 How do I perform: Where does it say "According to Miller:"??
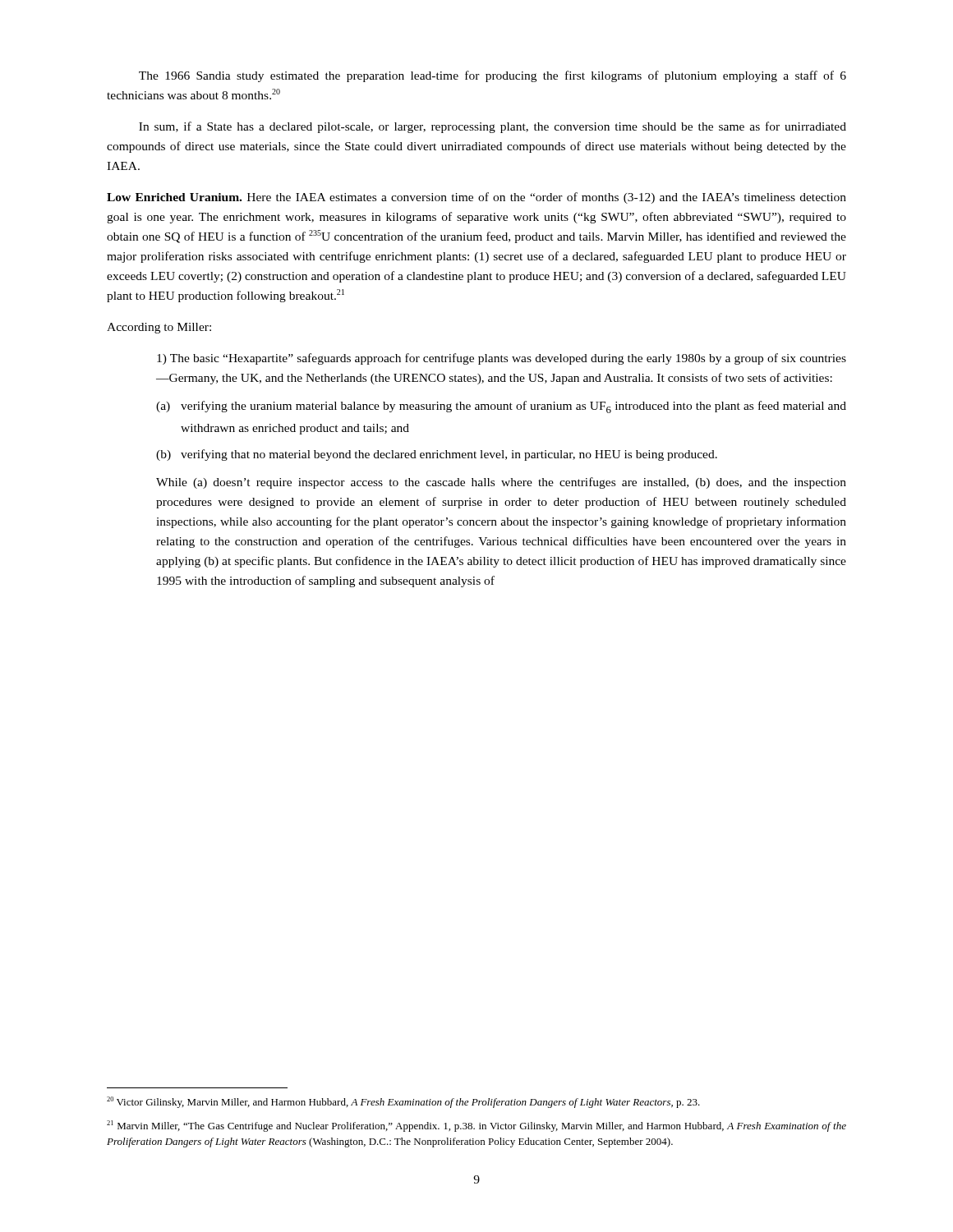[159, 328]
